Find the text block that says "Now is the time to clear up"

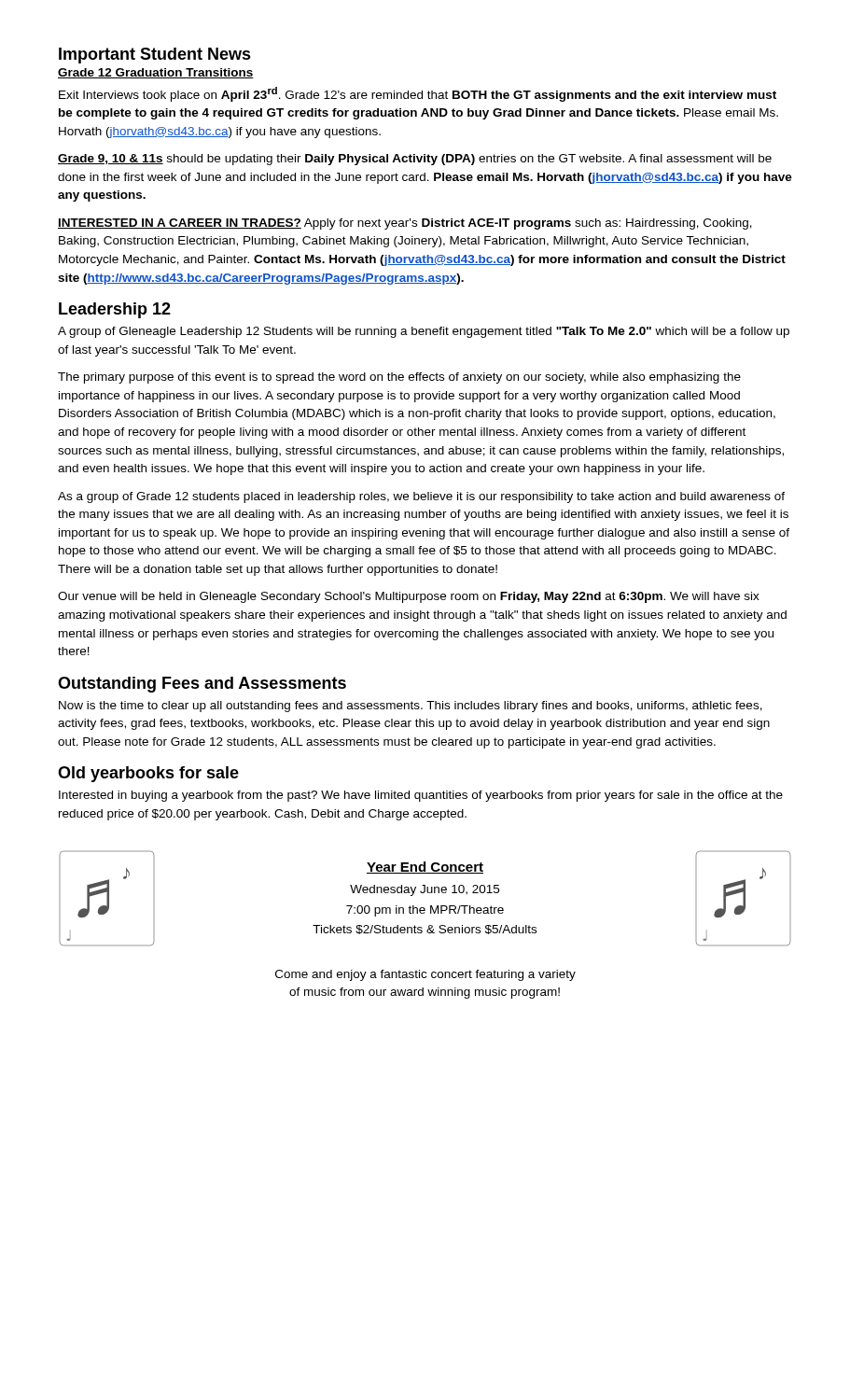(x=425, y=723)
